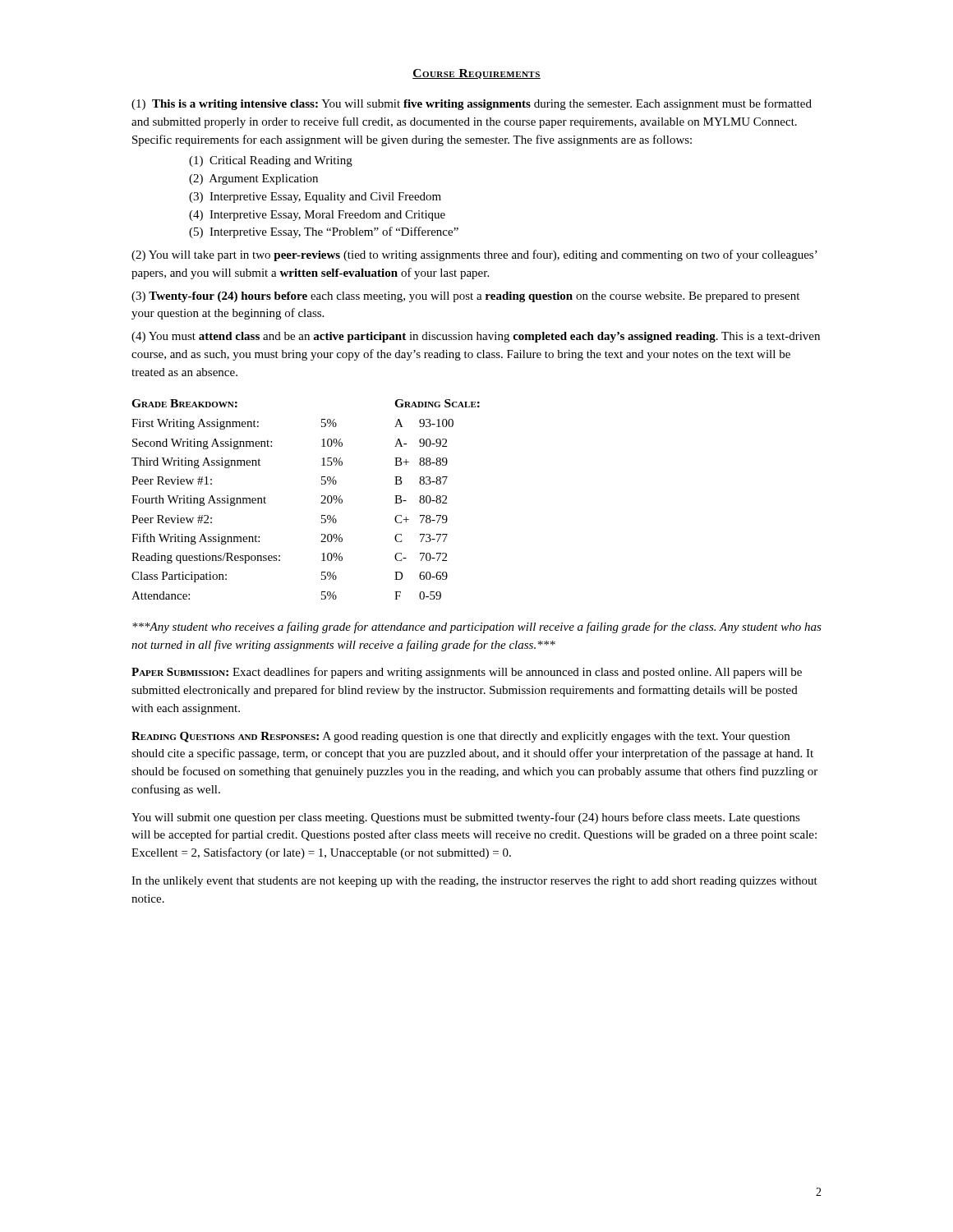Locate the block starting "You will submit one question per class"

point(474,835)
